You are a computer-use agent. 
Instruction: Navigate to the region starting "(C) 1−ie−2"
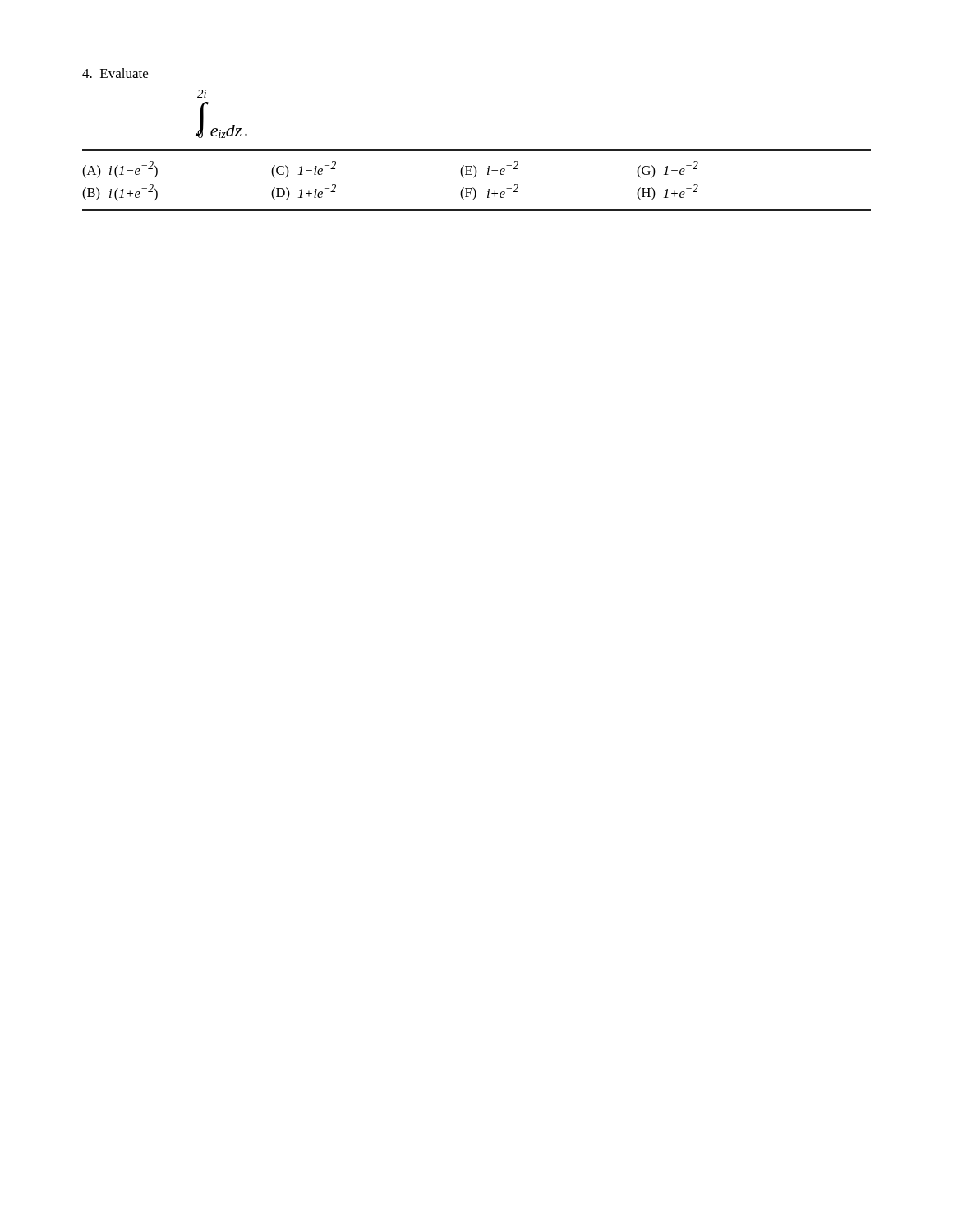(x=304, y=169)
